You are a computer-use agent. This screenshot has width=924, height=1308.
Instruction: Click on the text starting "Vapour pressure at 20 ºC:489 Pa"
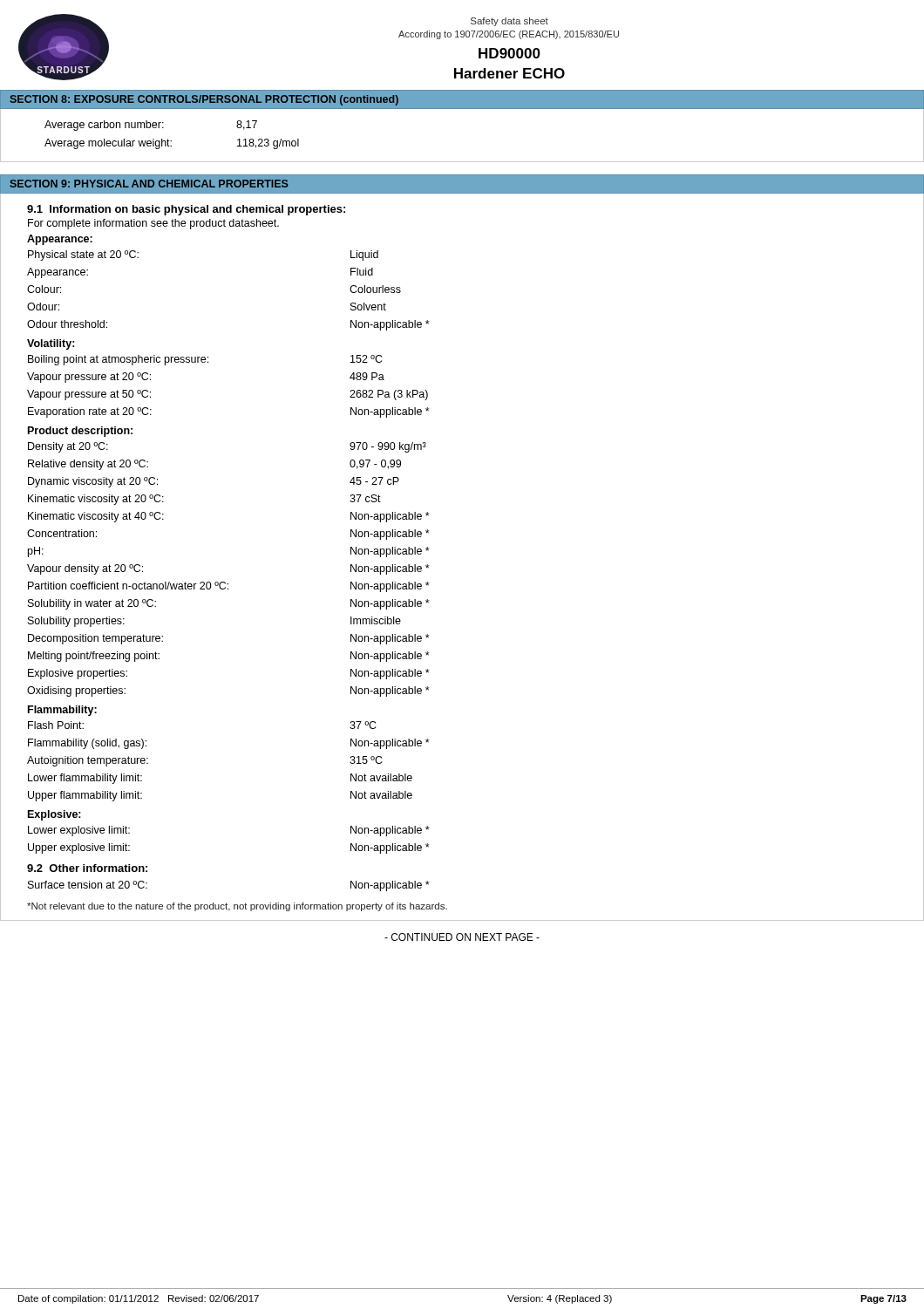click(x=93, y=377)
